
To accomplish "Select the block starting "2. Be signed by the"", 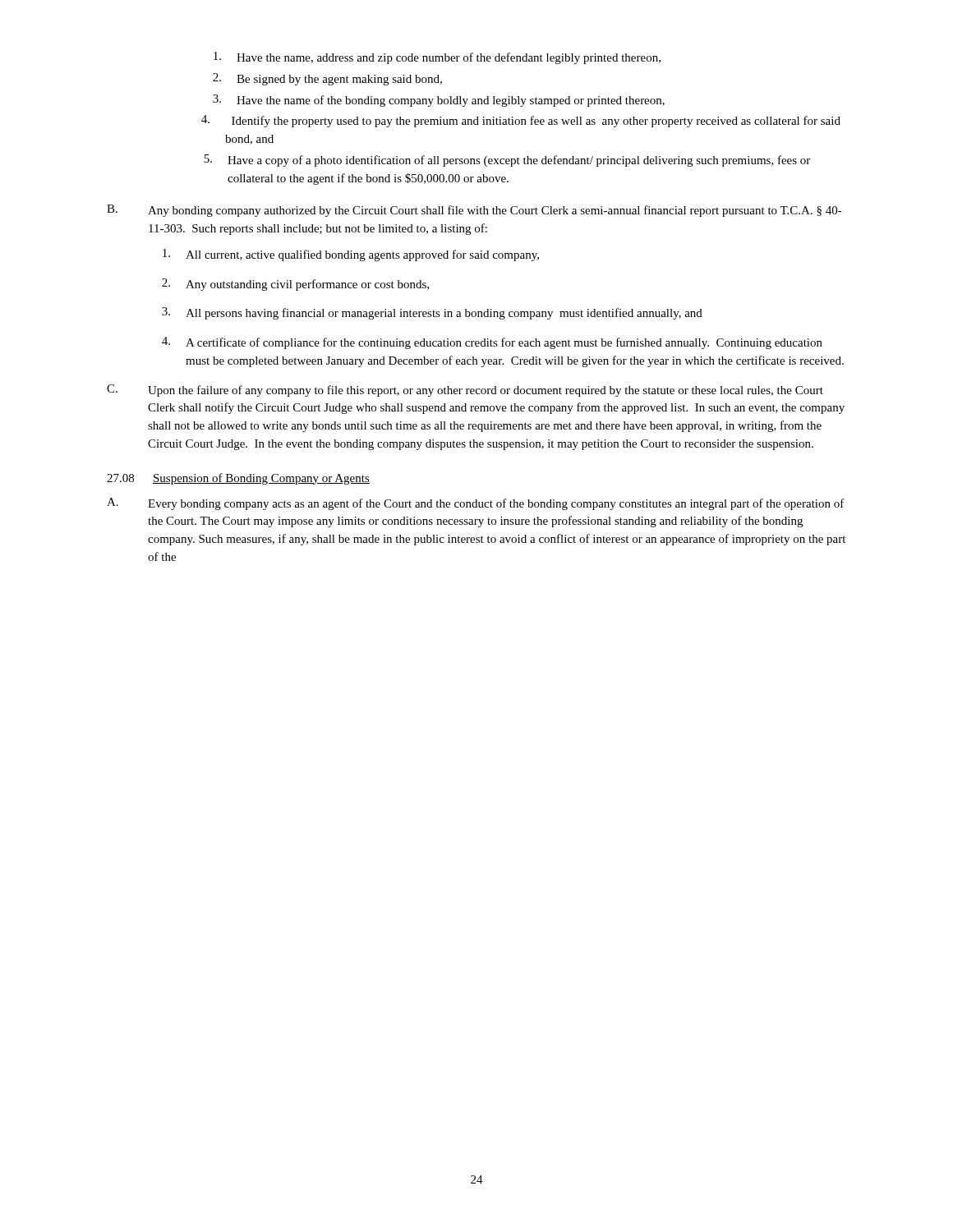I will tap(327, 79).
